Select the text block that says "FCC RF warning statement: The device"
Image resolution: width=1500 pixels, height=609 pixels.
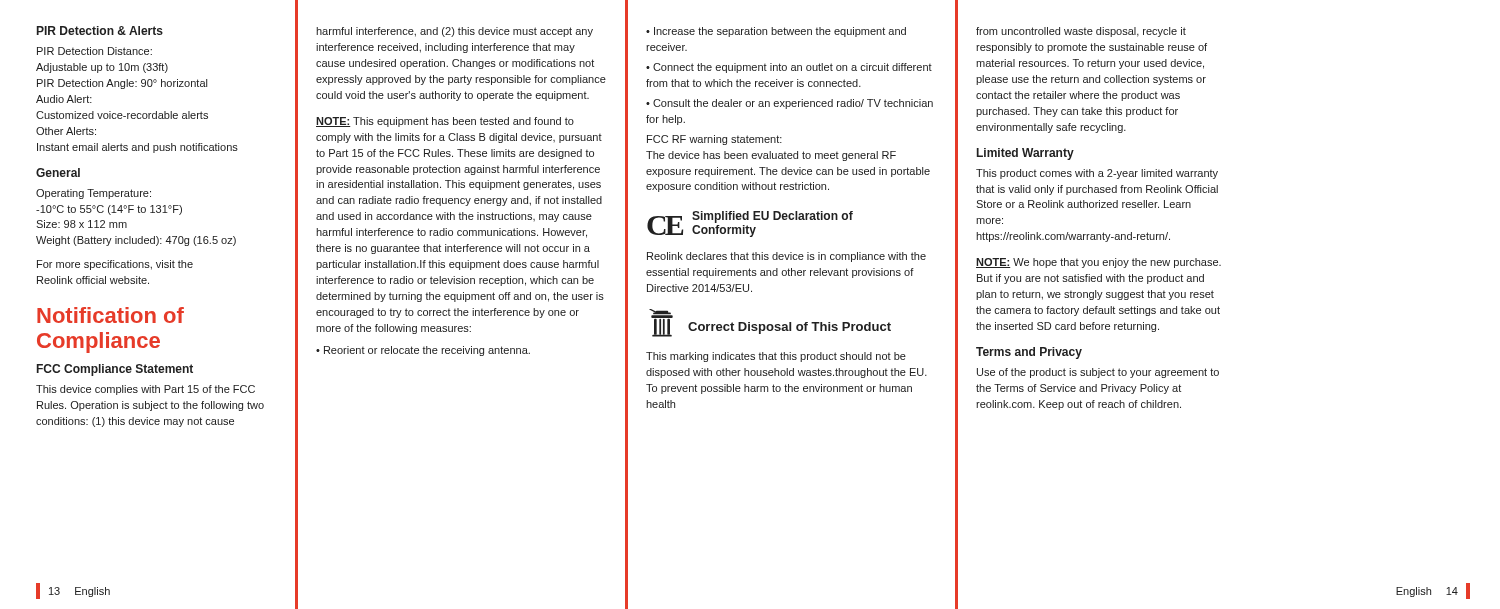click(792, 163)
